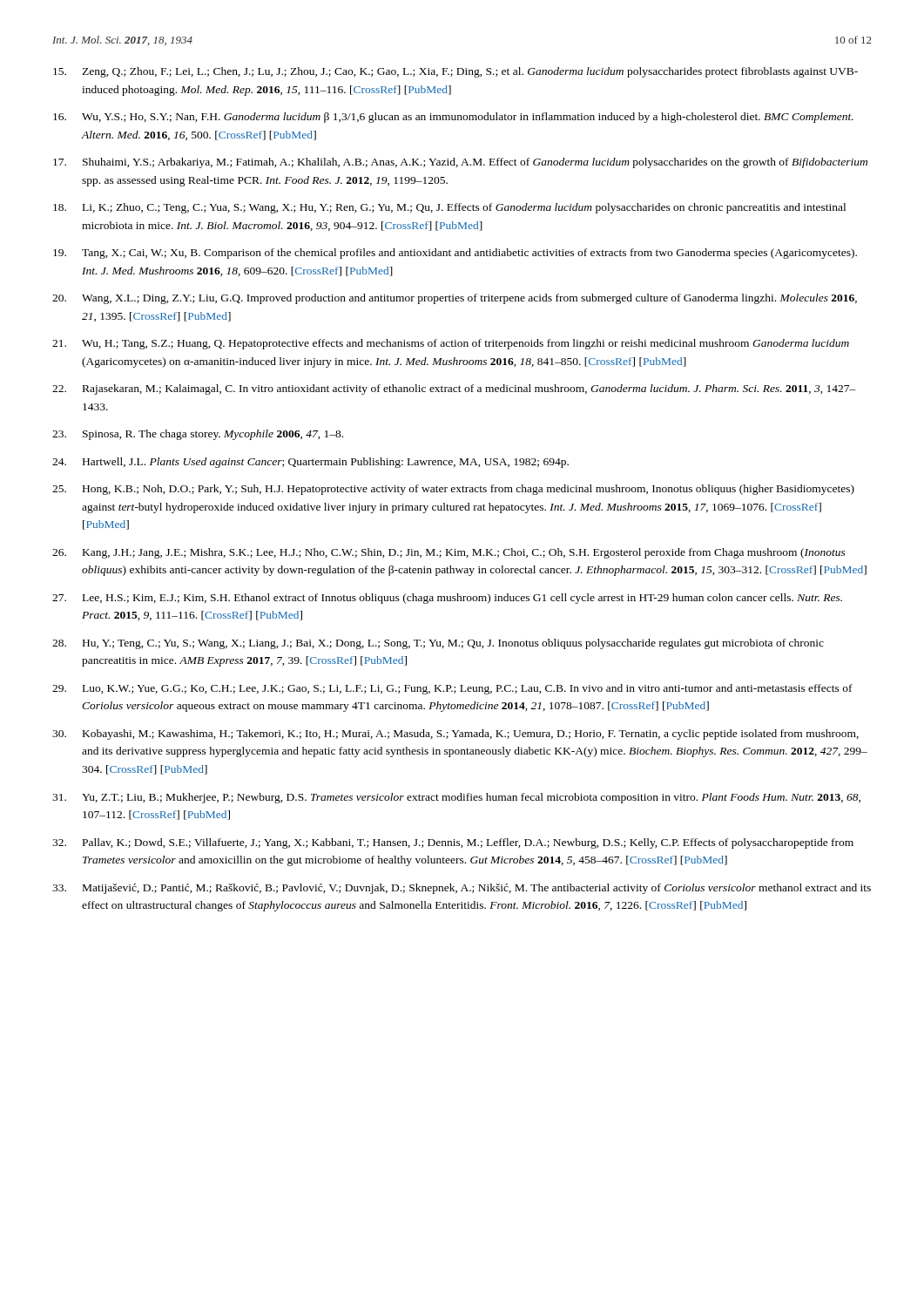Find the list item that reads "22. Rajasekaran, M.; Kalaimagal, C."
Screen dimensions: 1307x924
pos(462,398)
